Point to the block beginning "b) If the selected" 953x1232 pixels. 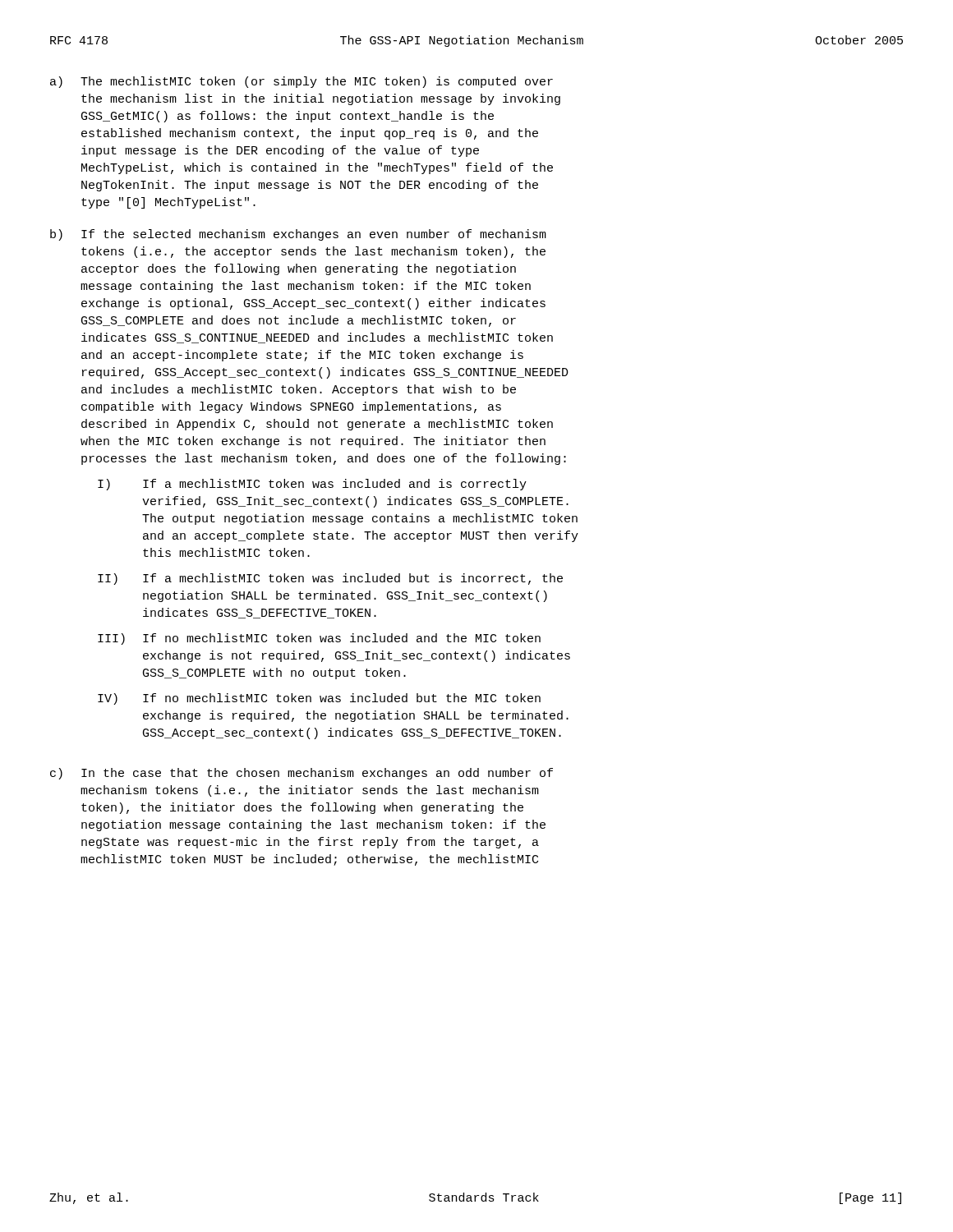[x=476, y=489]
